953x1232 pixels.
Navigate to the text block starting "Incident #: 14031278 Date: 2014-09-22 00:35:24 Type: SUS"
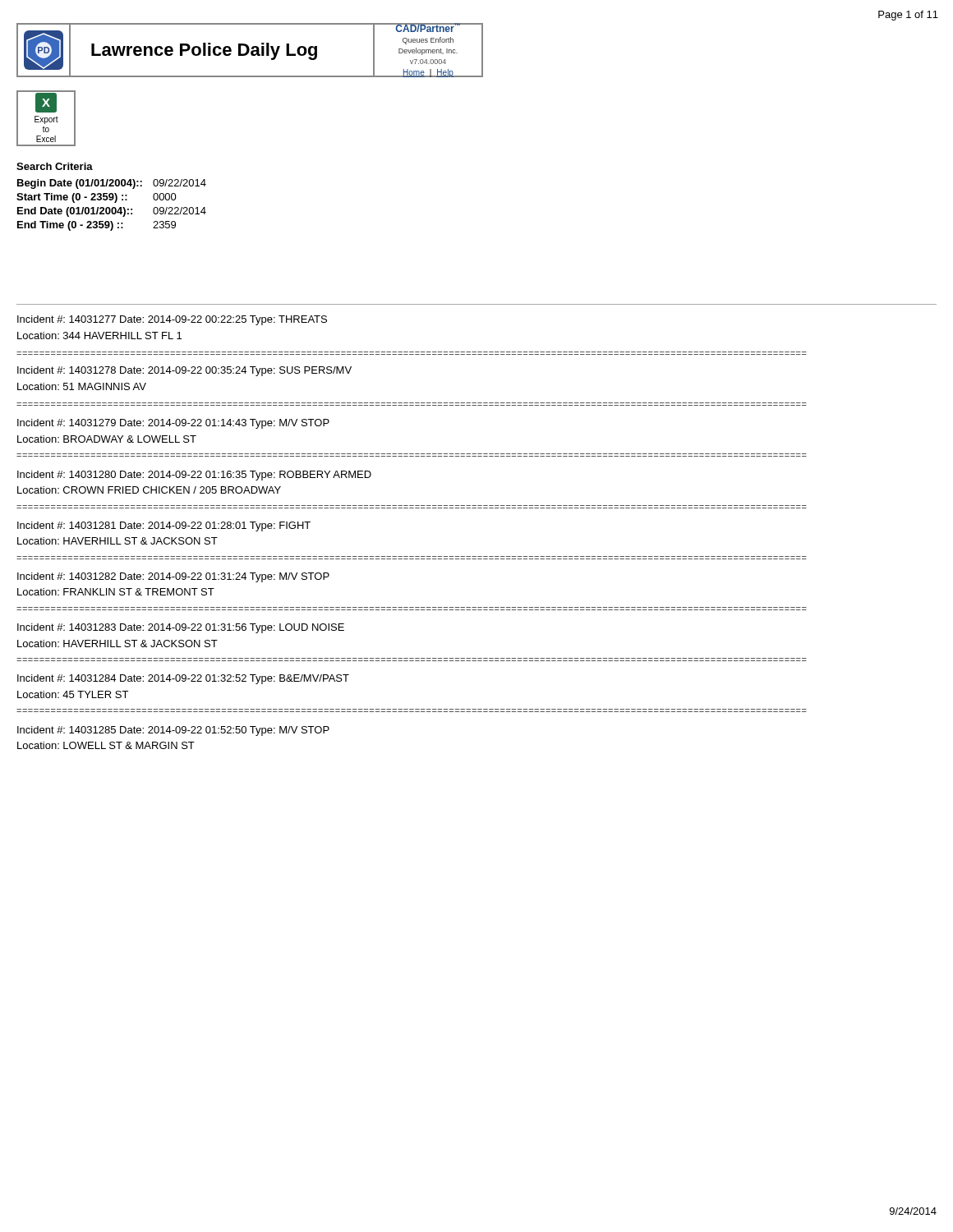pyautogui.click(x=184, y=371)
